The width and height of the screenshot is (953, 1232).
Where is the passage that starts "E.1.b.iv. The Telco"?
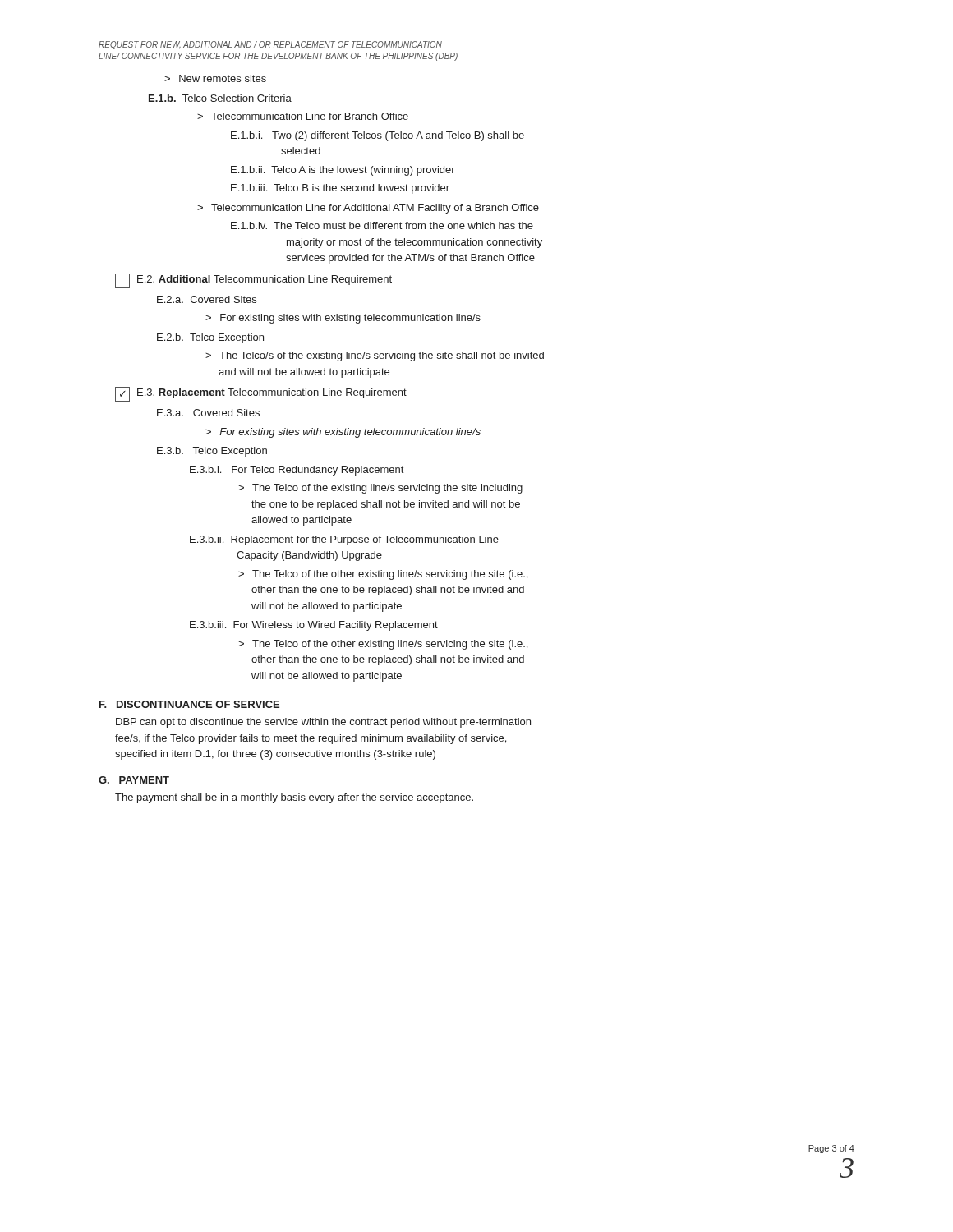coord(386,241)
